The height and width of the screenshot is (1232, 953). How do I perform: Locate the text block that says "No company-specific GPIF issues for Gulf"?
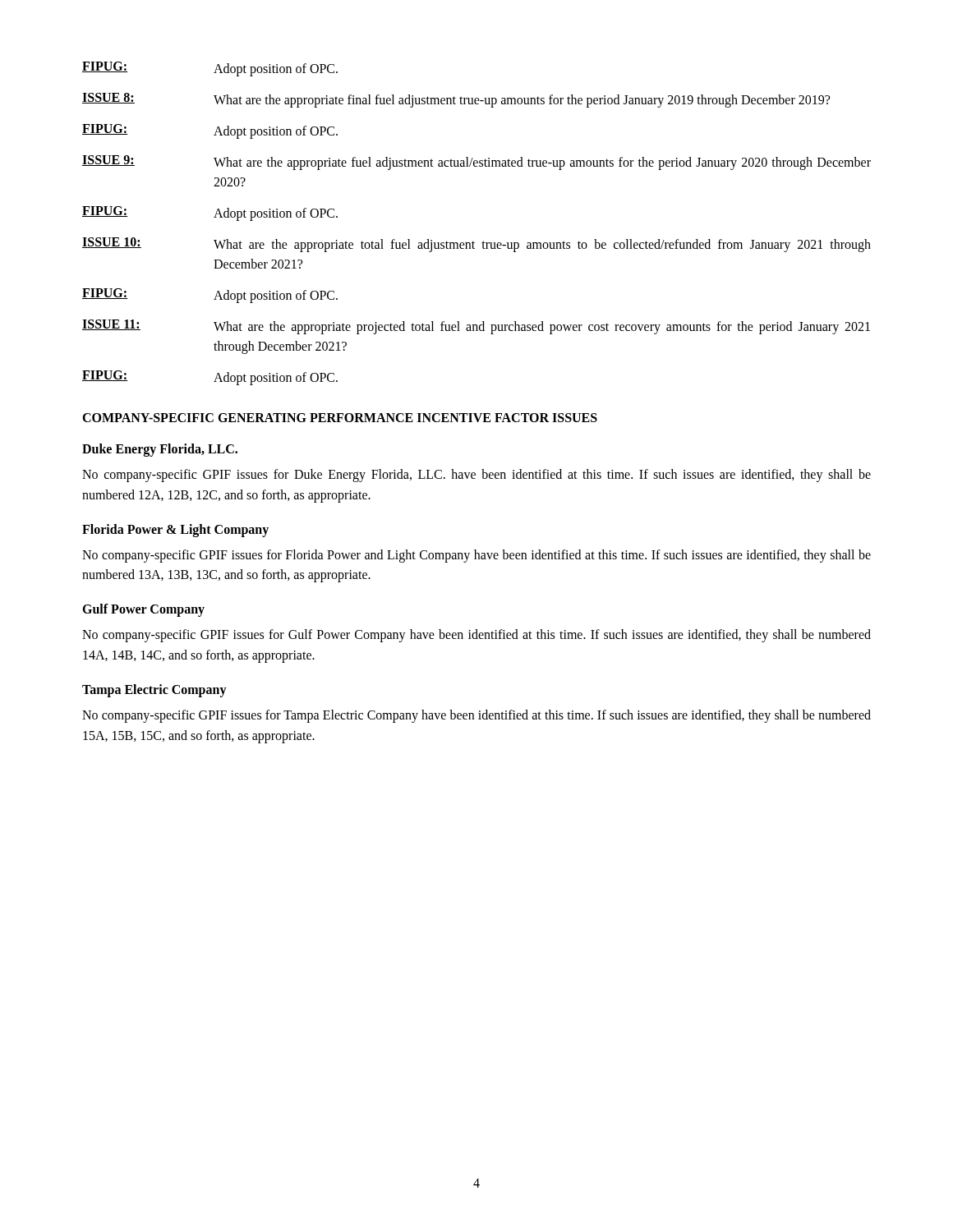[476, 645]
